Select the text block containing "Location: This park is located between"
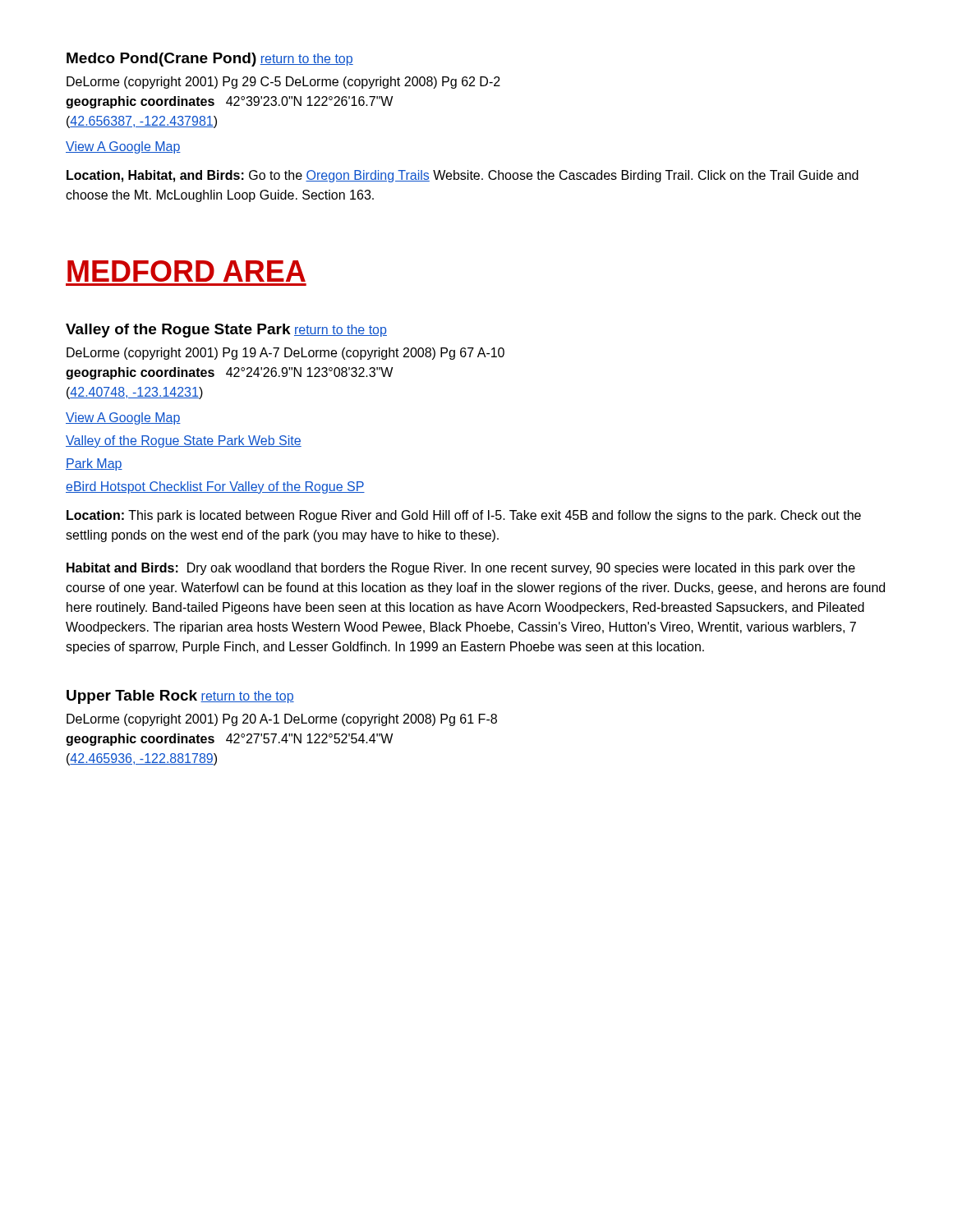 pyautogui.click(x=476, y=526)
